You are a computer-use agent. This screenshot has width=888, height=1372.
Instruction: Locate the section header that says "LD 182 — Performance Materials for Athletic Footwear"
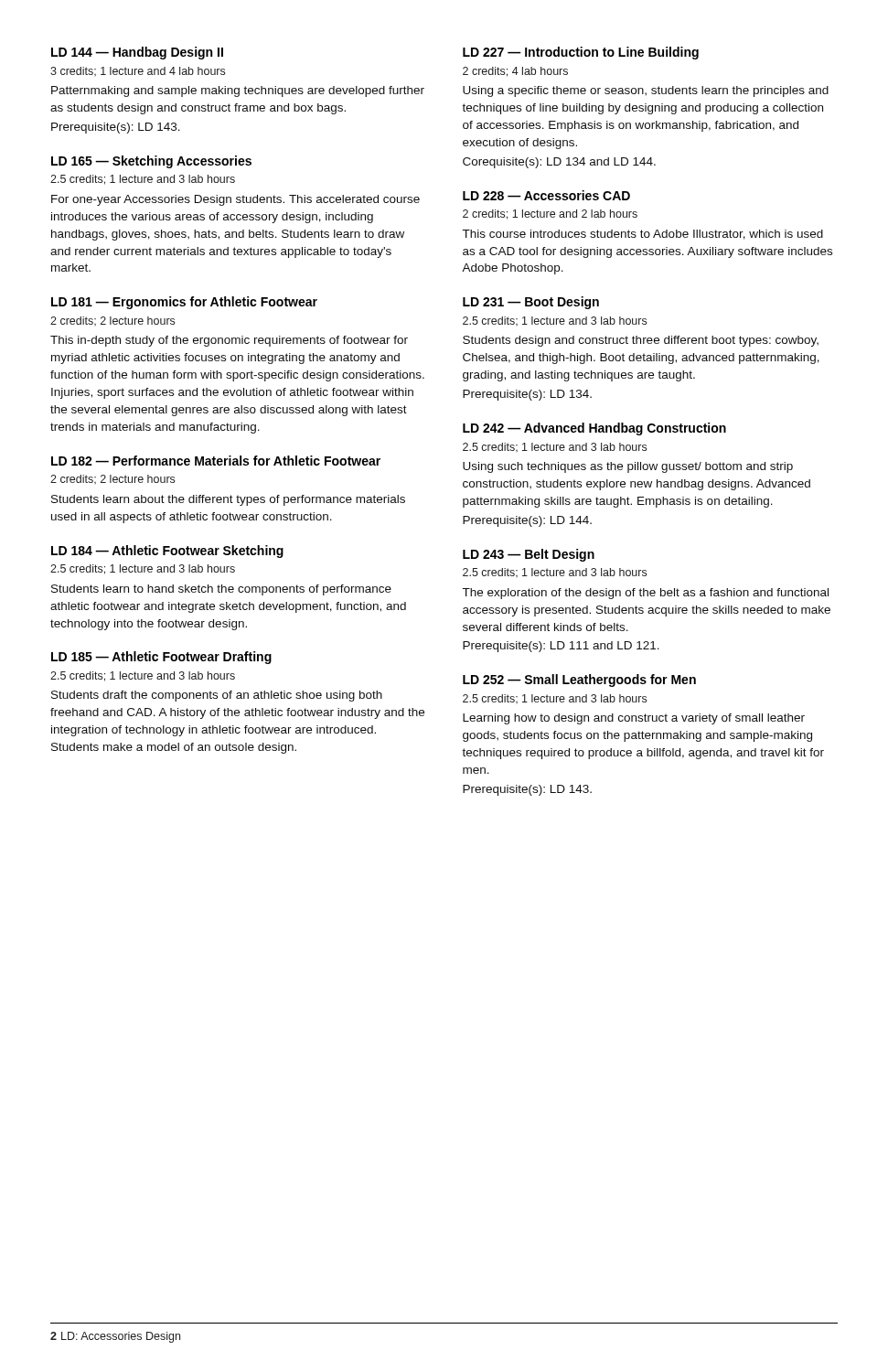pos(215,461)
